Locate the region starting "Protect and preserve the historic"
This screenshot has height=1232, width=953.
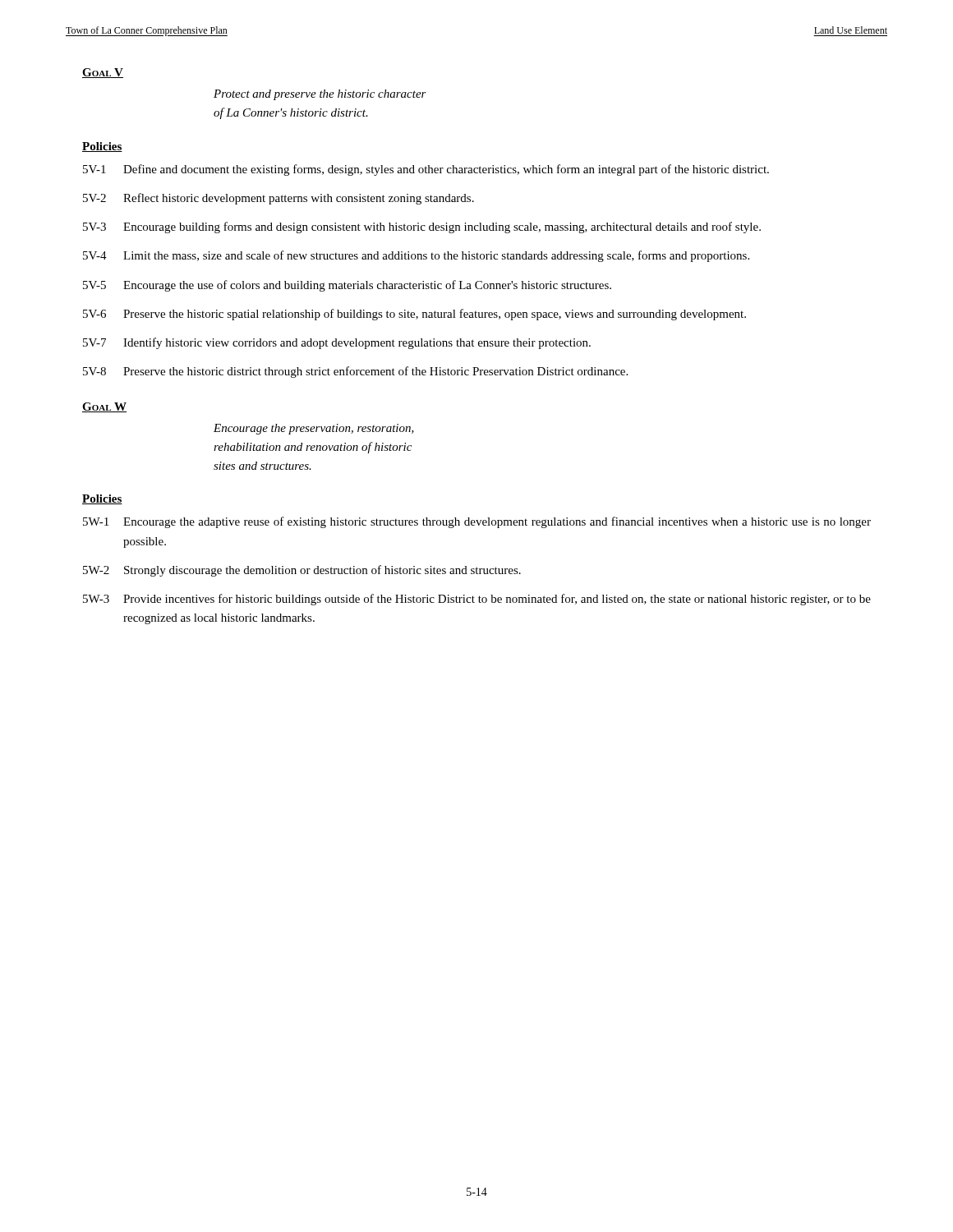pos(320,103)
